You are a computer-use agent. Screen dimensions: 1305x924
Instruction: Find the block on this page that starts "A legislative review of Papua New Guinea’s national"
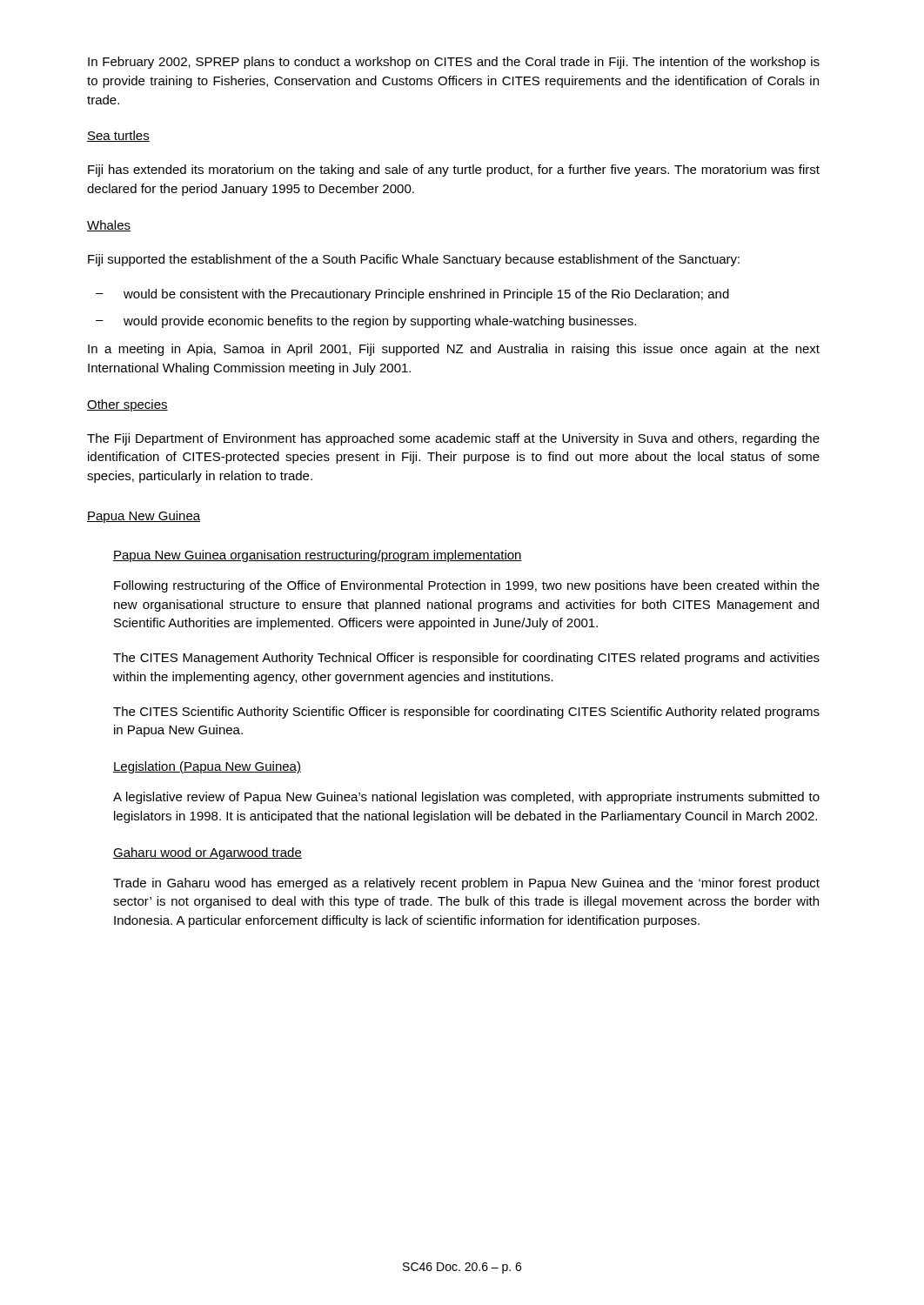pos(466,806)
